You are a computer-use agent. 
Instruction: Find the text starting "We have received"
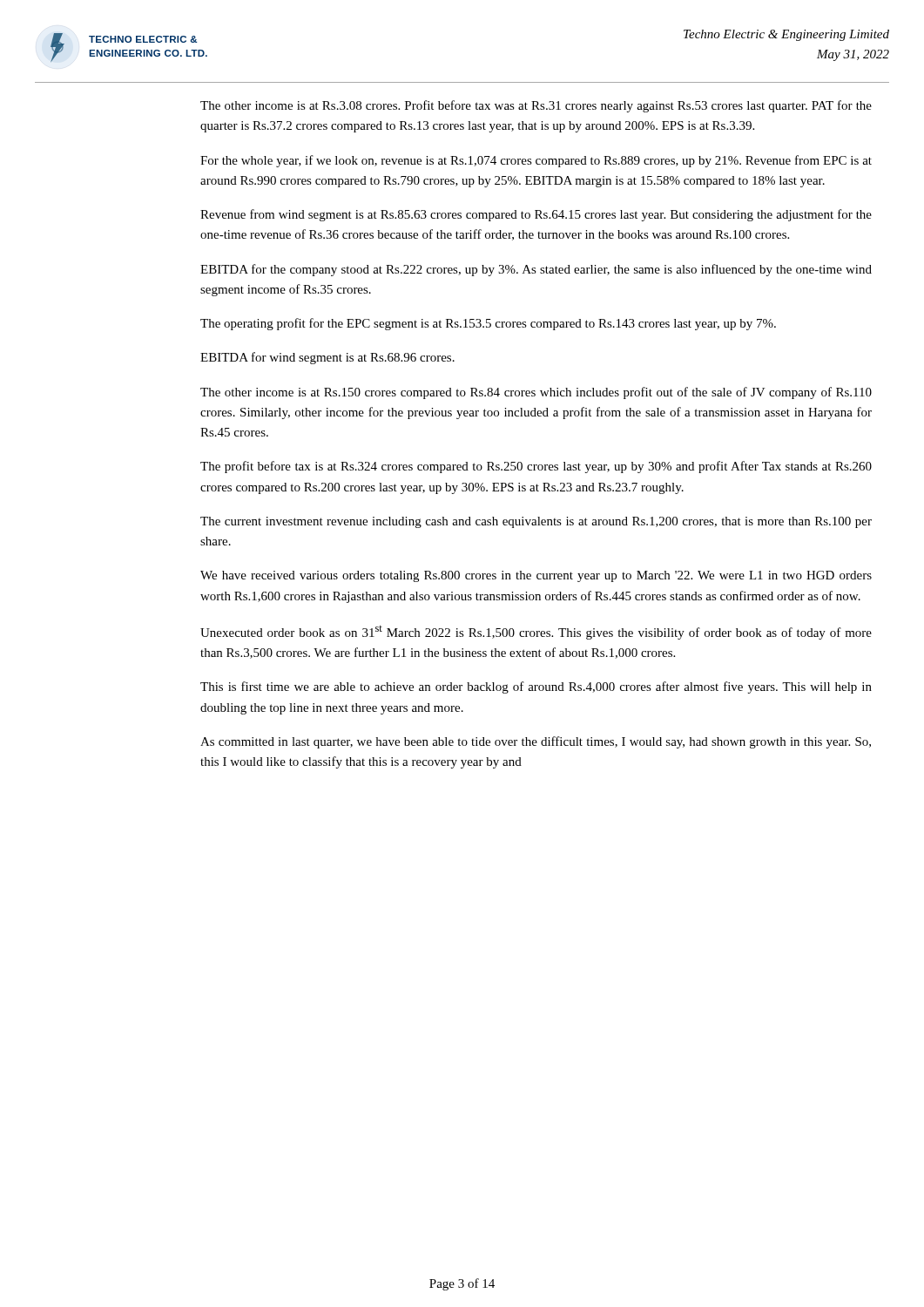coord(536,585)
